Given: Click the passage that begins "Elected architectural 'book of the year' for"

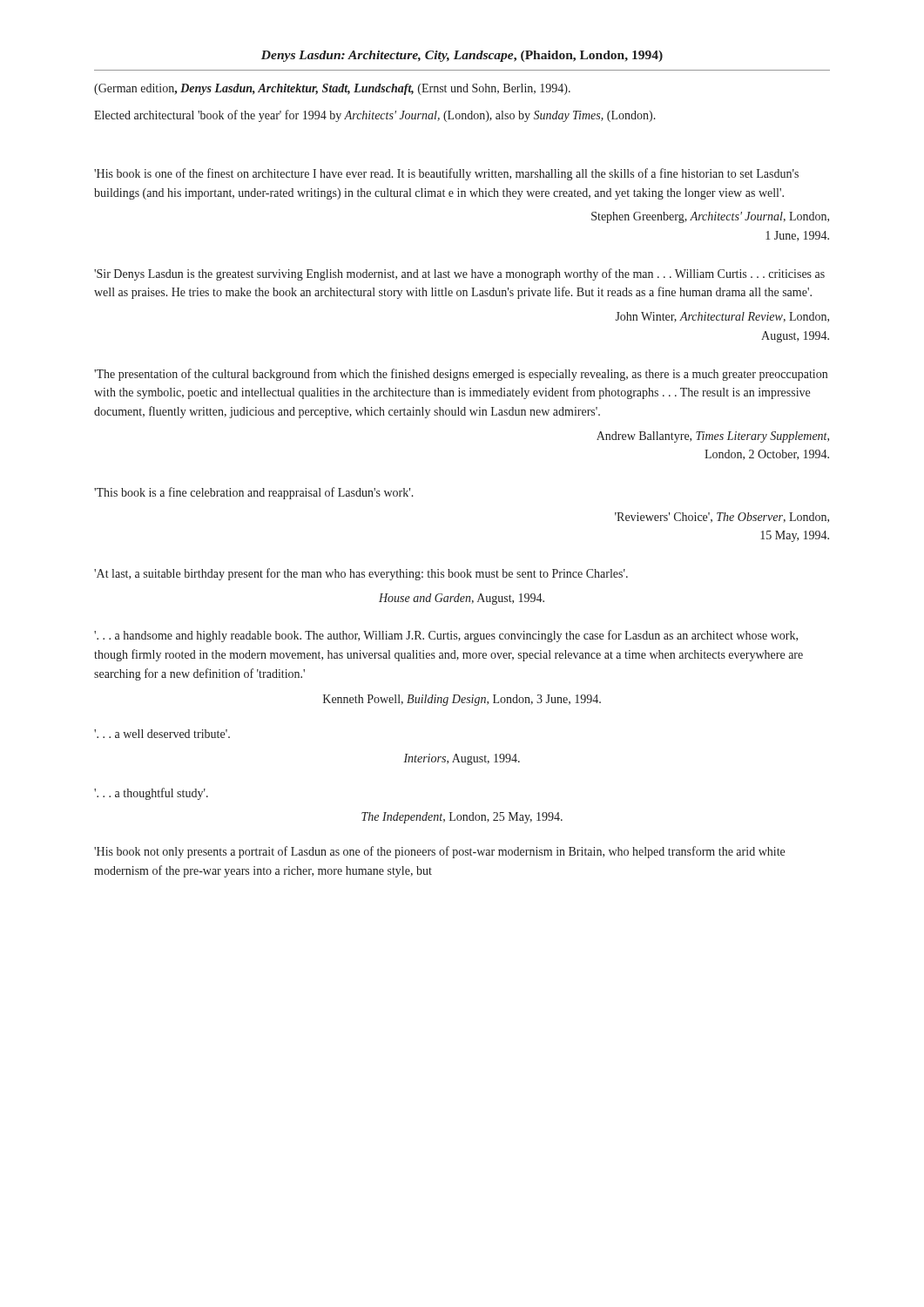Looking at the screenshot, I should tap(375, 115).
